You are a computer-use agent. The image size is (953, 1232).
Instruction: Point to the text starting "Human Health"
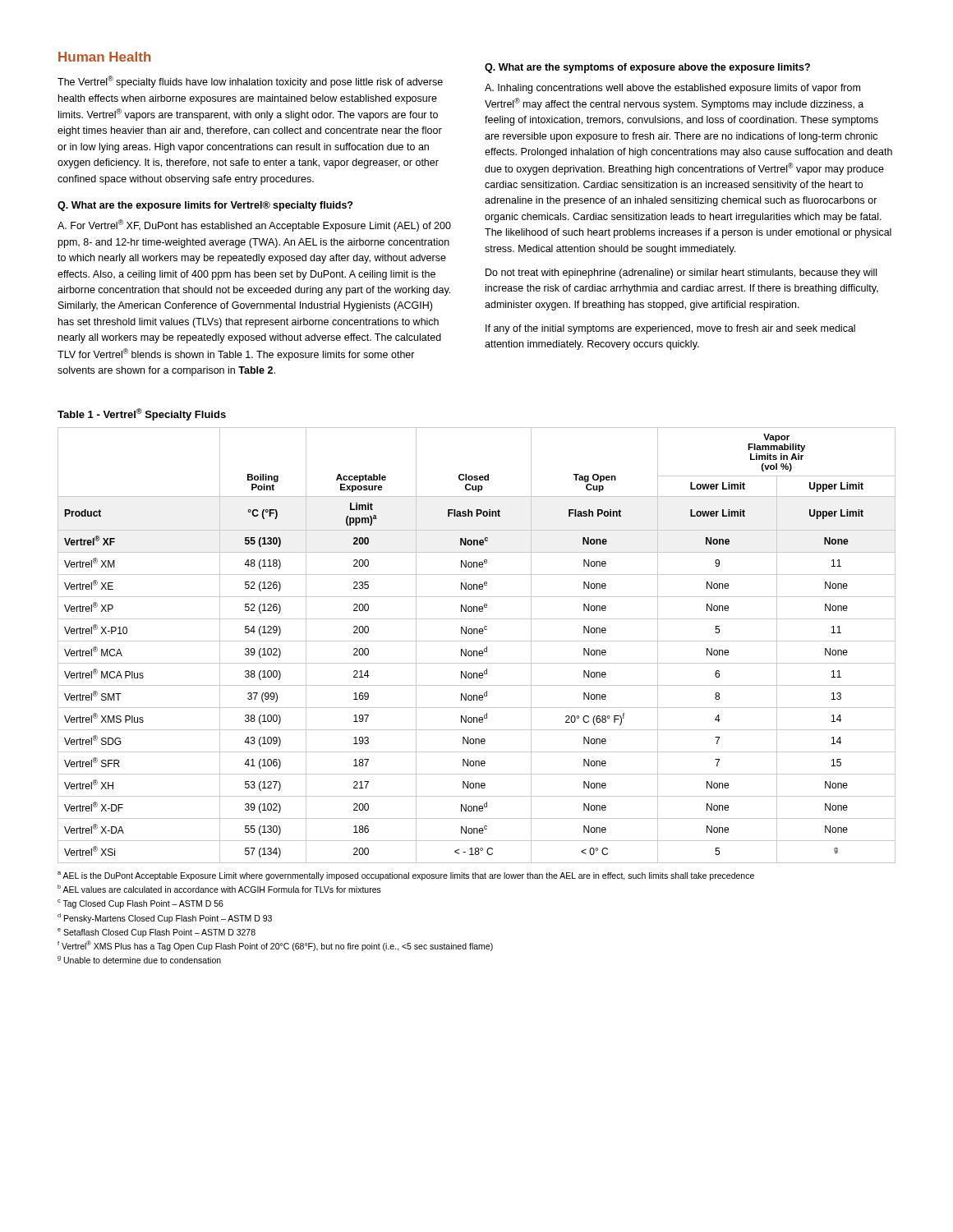104,57
